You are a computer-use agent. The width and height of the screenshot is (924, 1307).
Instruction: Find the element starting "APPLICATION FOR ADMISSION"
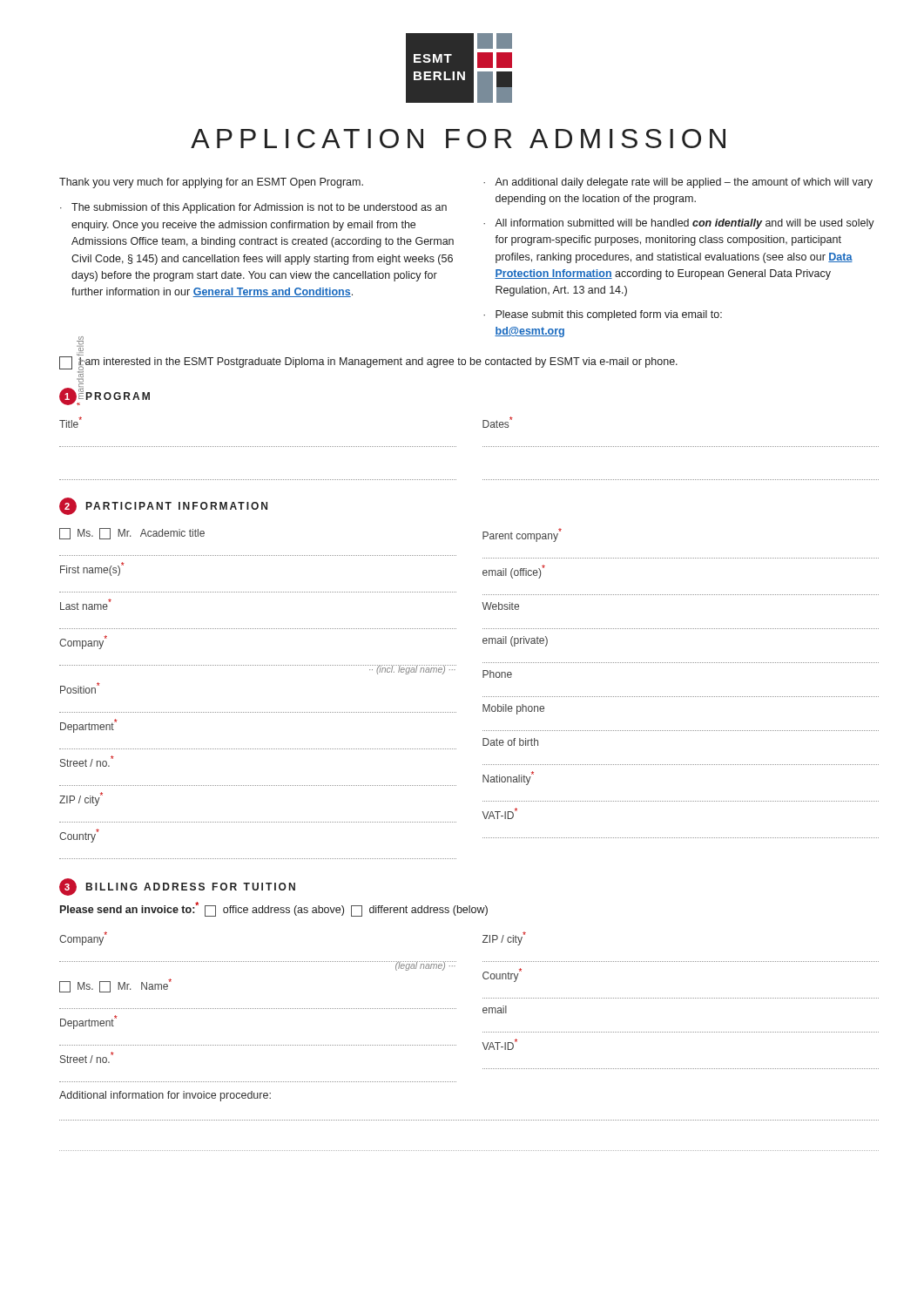coord(462,139)
